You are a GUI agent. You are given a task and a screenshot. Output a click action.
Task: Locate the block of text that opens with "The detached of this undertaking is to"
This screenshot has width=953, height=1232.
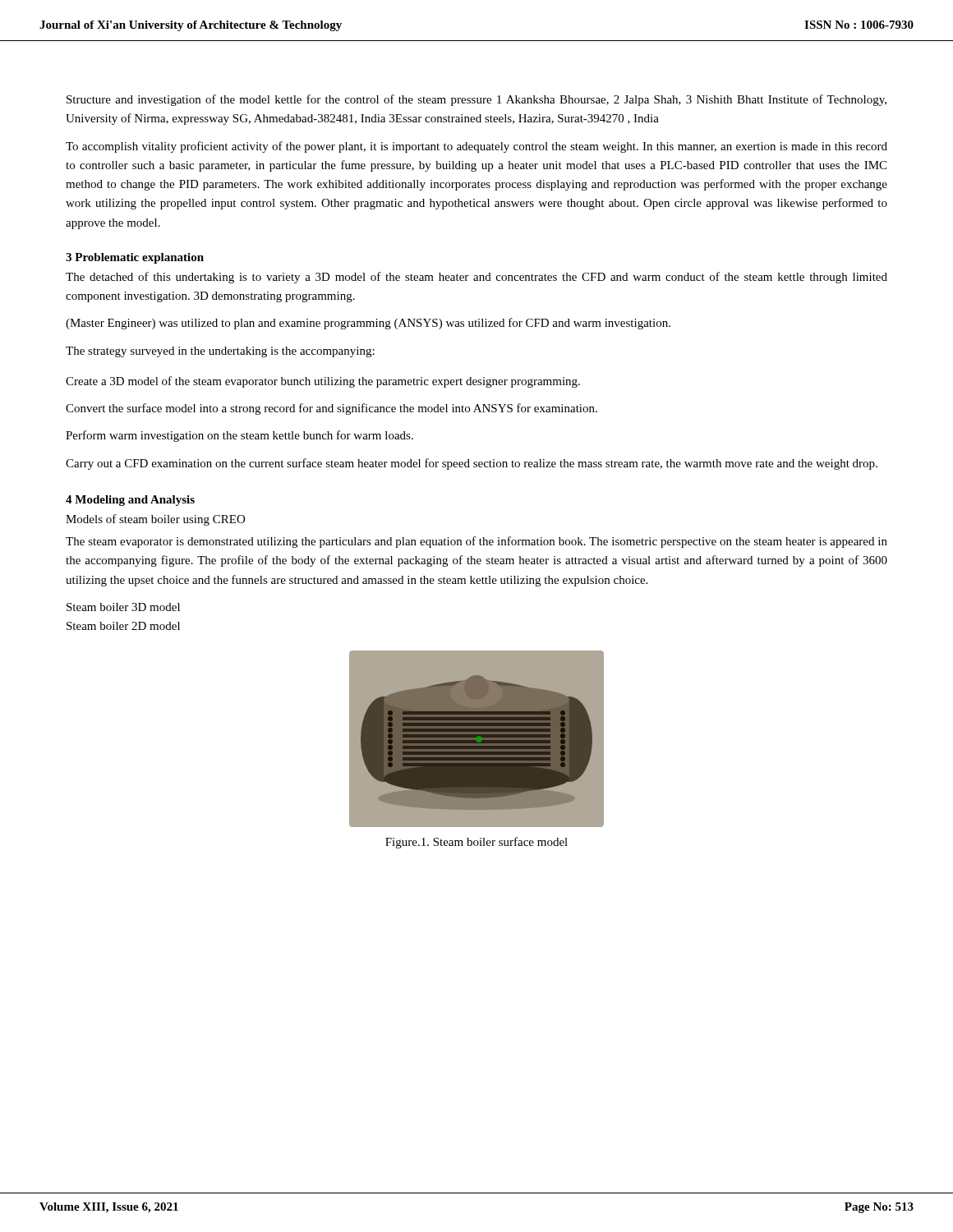[x=476, y=286]
